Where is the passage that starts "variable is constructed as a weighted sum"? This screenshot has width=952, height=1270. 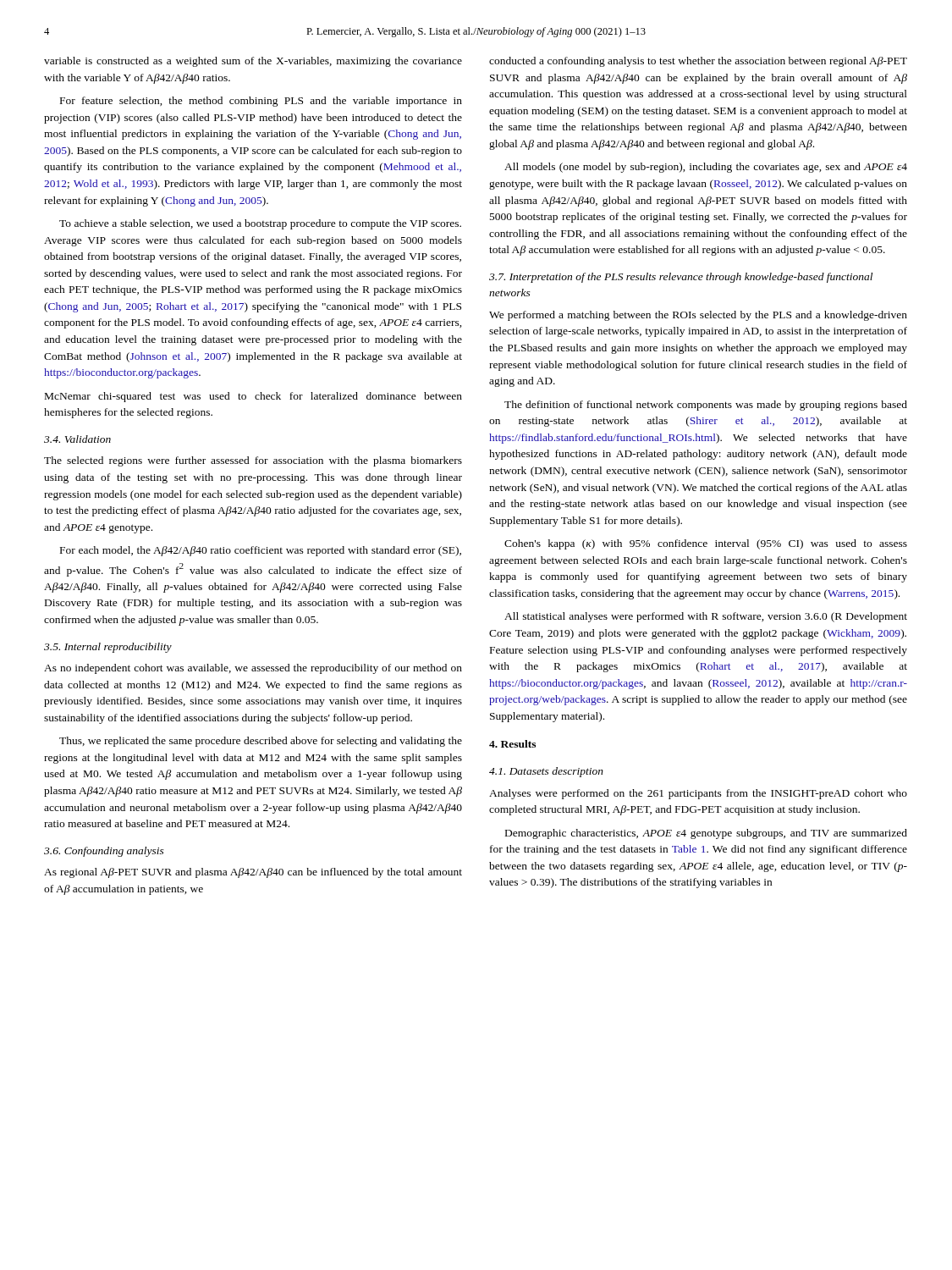point(253,237)
